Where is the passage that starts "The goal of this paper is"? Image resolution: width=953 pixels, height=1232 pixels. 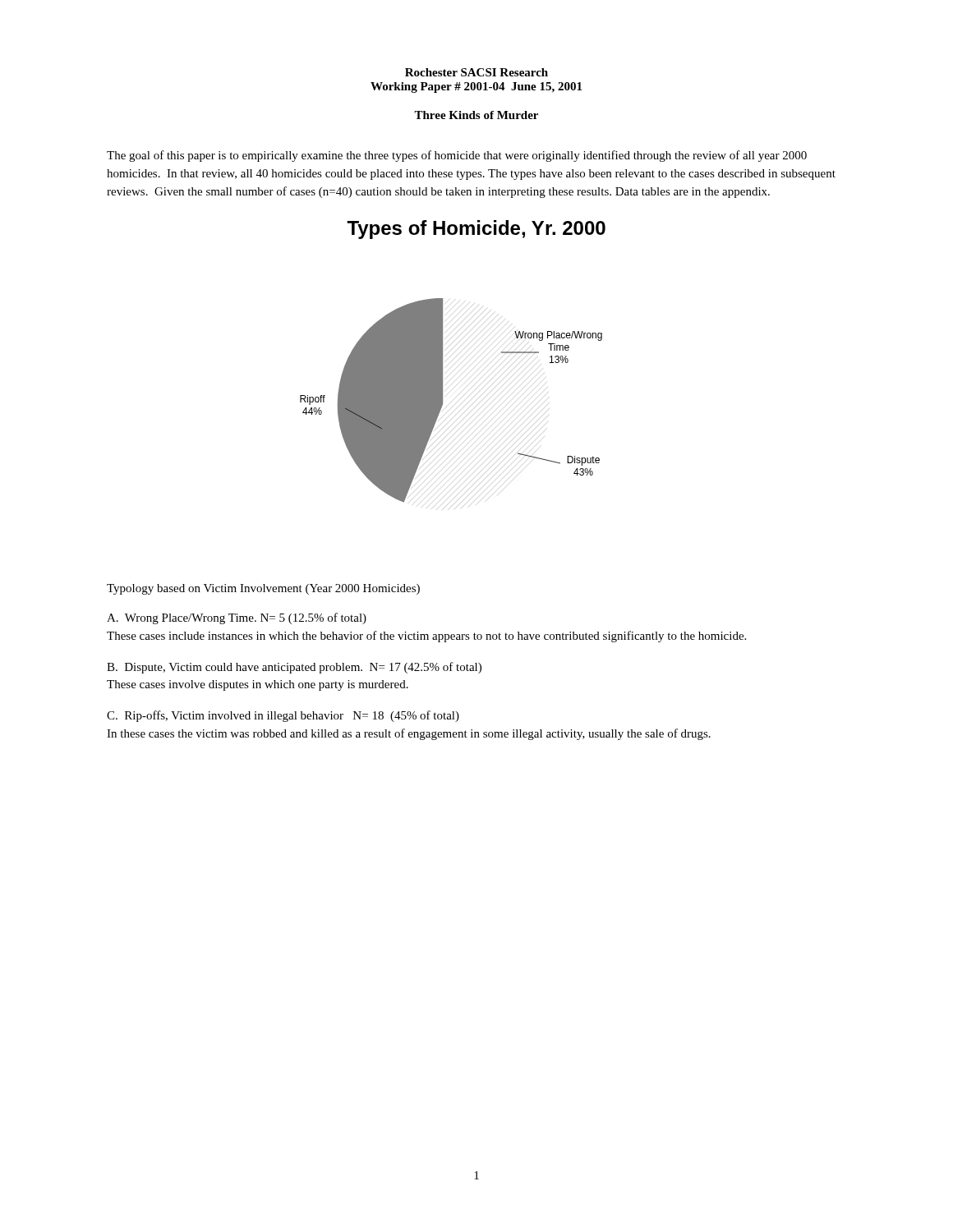471,173
